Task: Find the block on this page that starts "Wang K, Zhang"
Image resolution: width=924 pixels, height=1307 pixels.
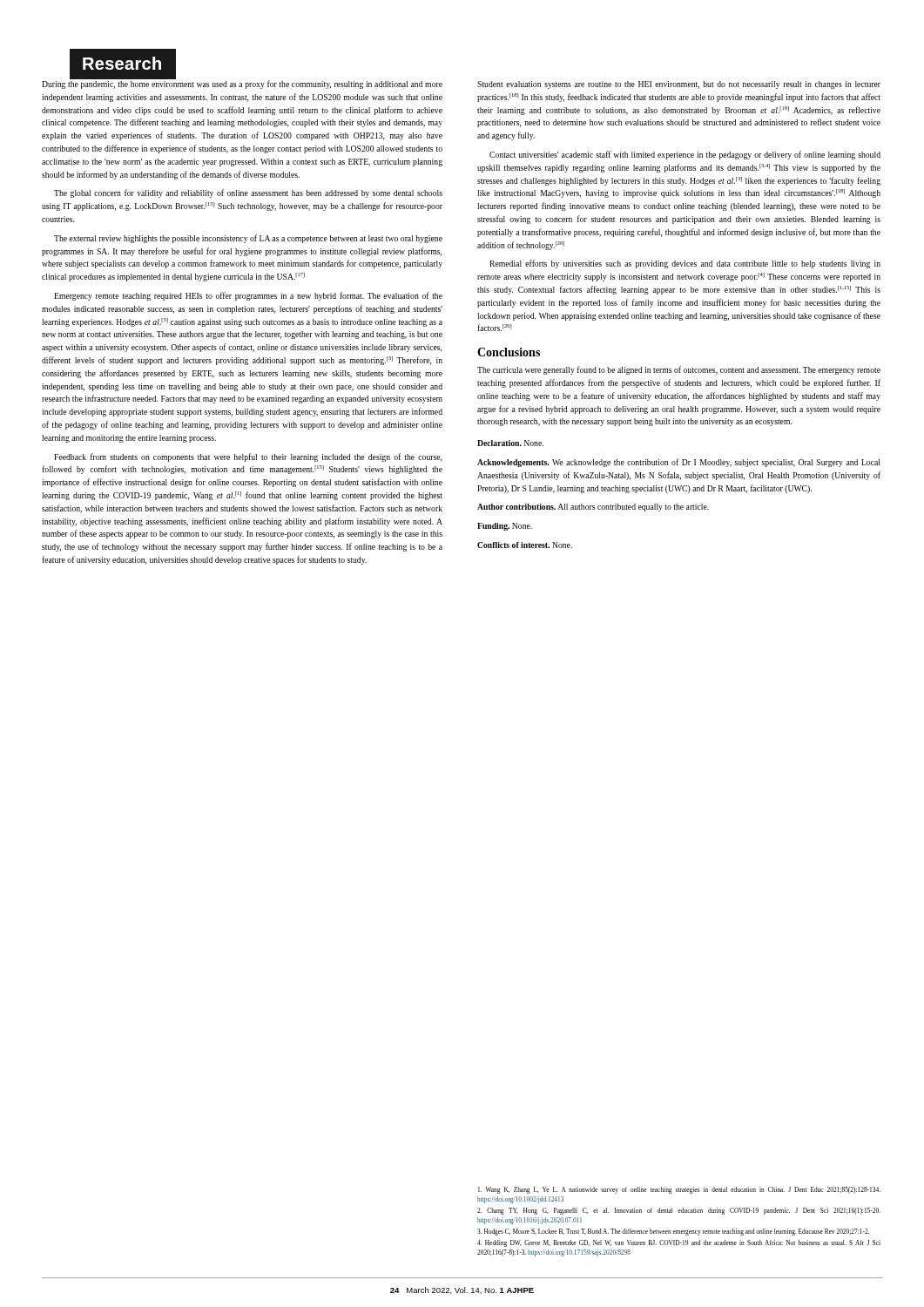Action: coord(679,1221)
